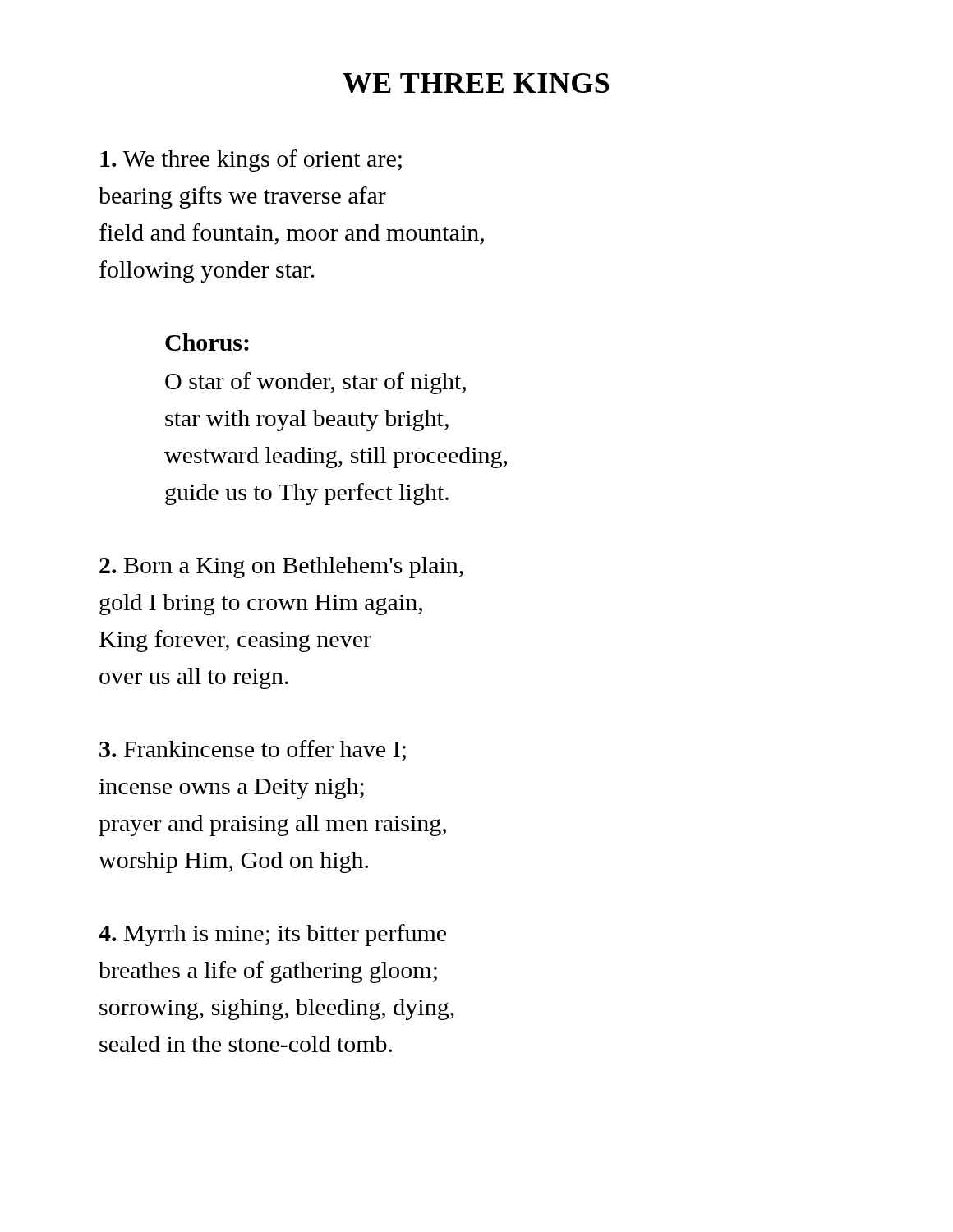This screenshot has width=953, height=1232.
Task: Where is the passage that starts "Chorus: O star of wonder, star of"?
Action: 207,342
